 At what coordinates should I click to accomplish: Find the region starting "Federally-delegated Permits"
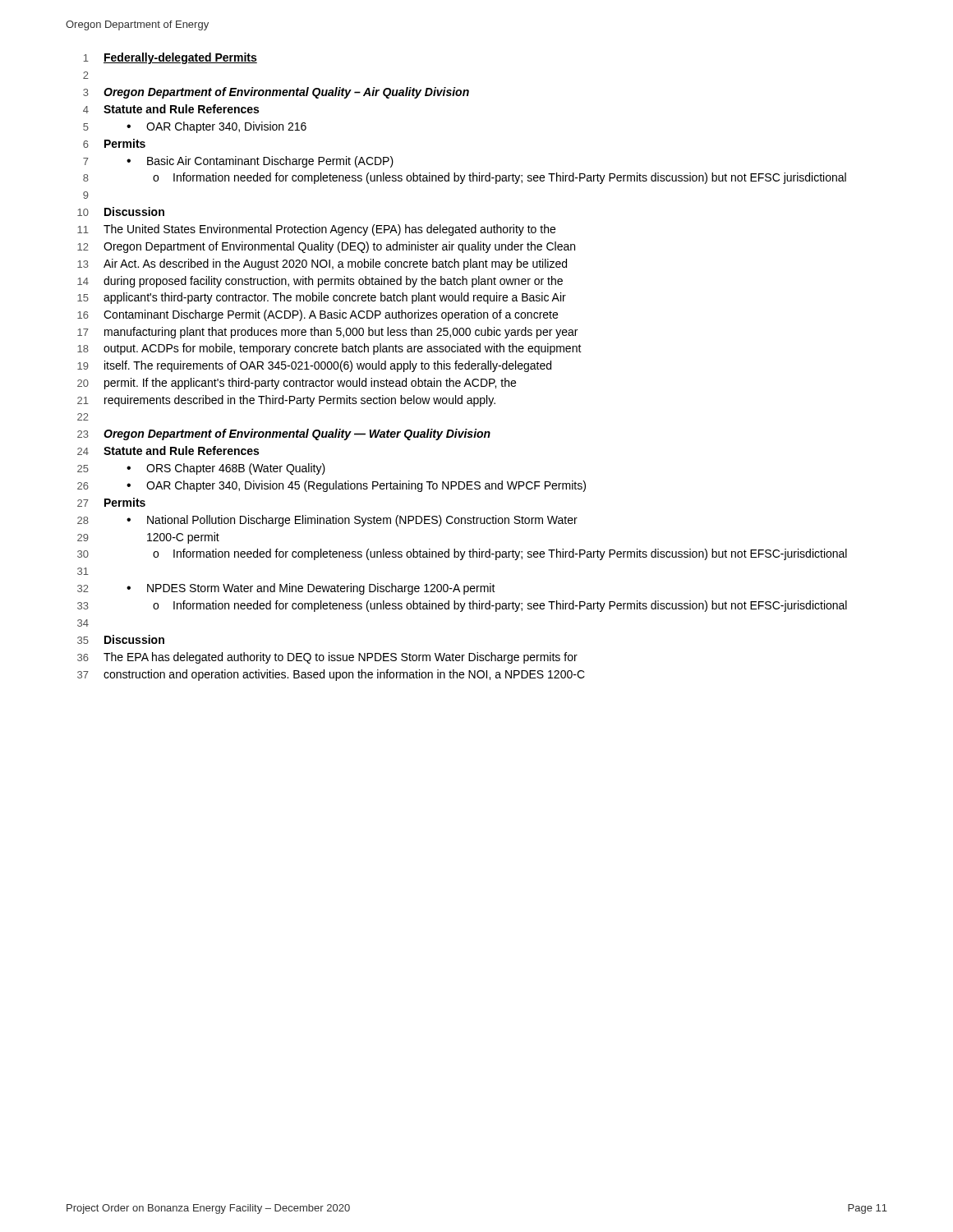[180, 57]
